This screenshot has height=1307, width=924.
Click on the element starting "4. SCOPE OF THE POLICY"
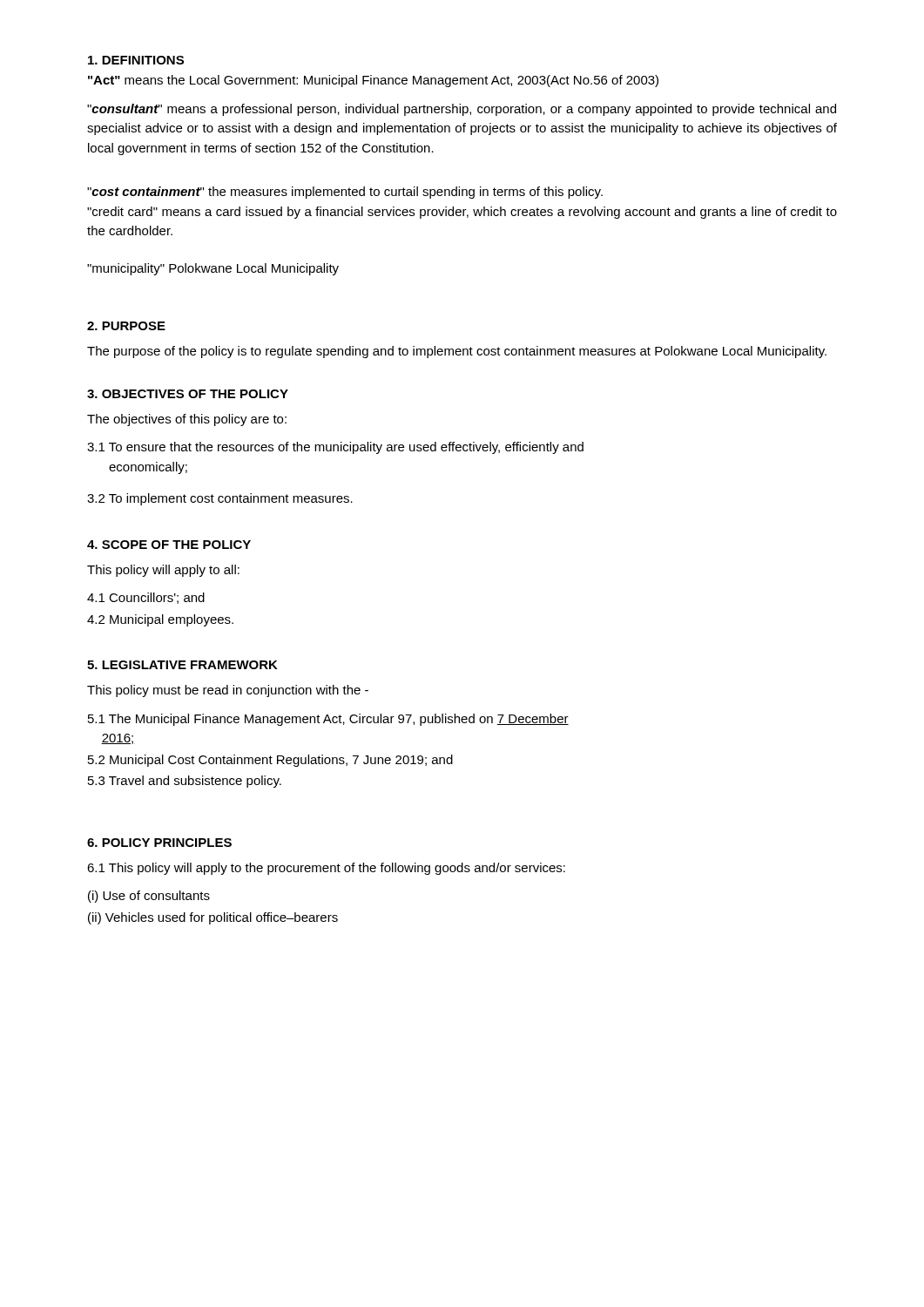(169, 544)
